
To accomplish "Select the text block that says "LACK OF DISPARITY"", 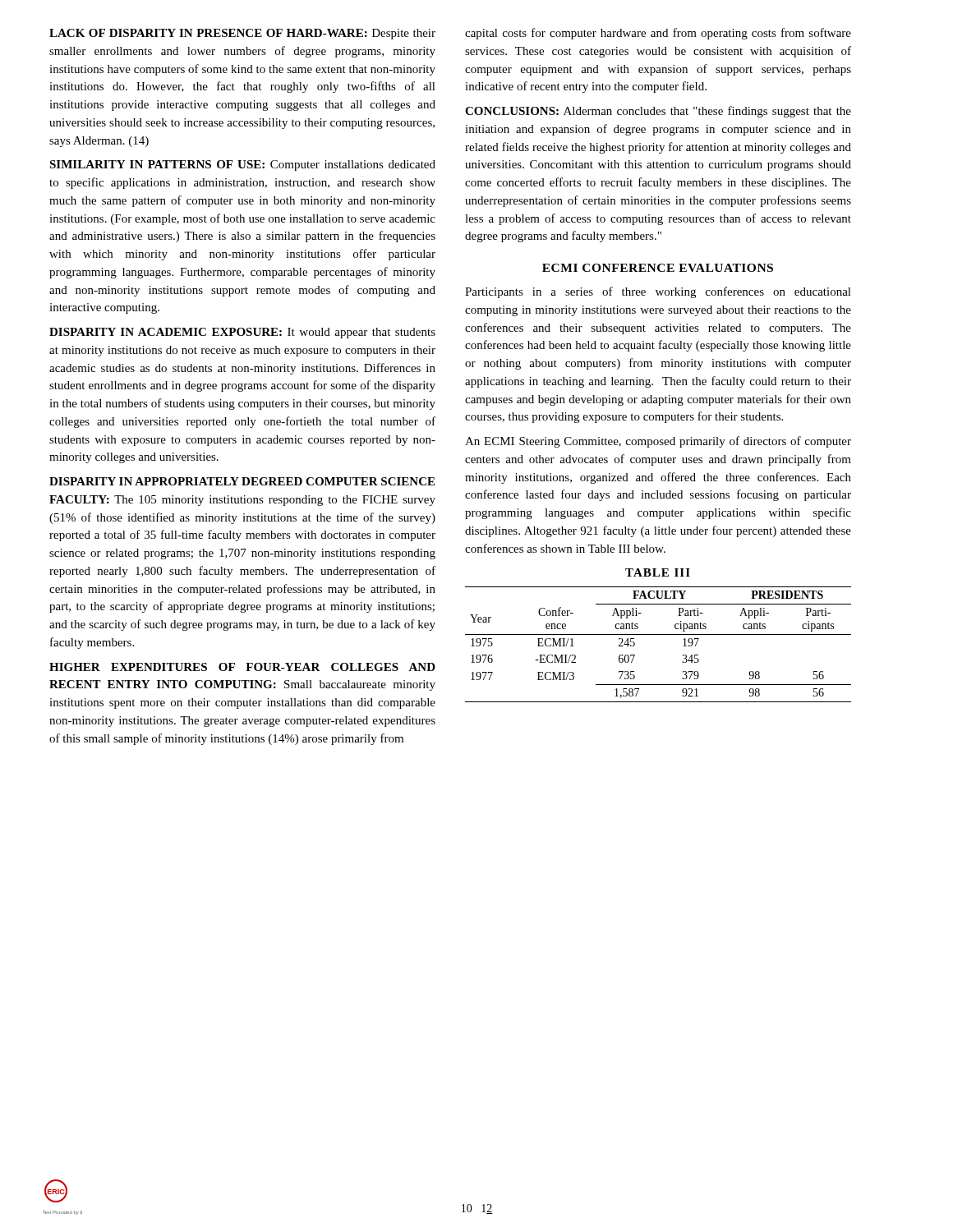I will coord(242,87).
